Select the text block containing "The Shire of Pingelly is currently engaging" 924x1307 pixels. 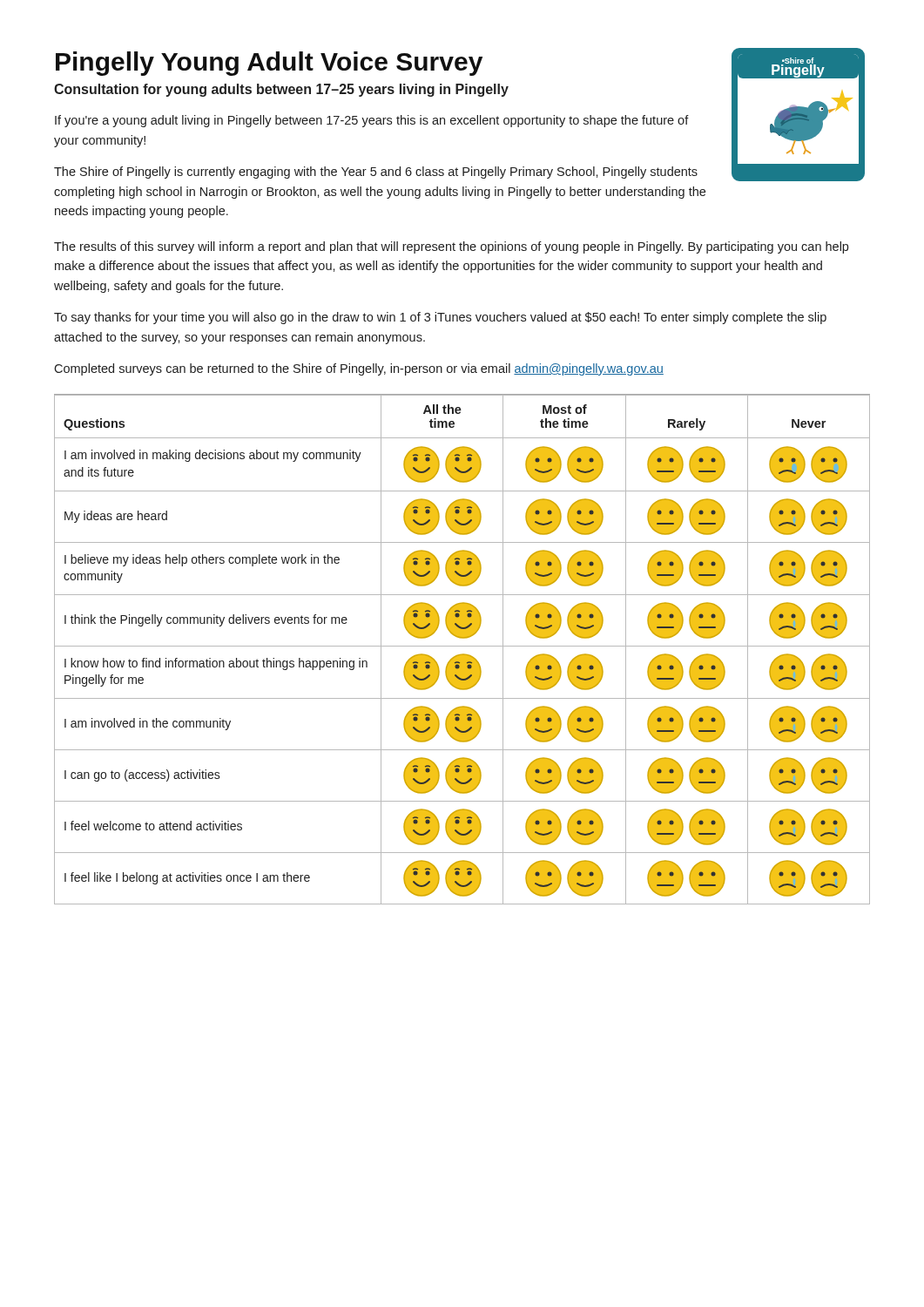coord(382,192)
